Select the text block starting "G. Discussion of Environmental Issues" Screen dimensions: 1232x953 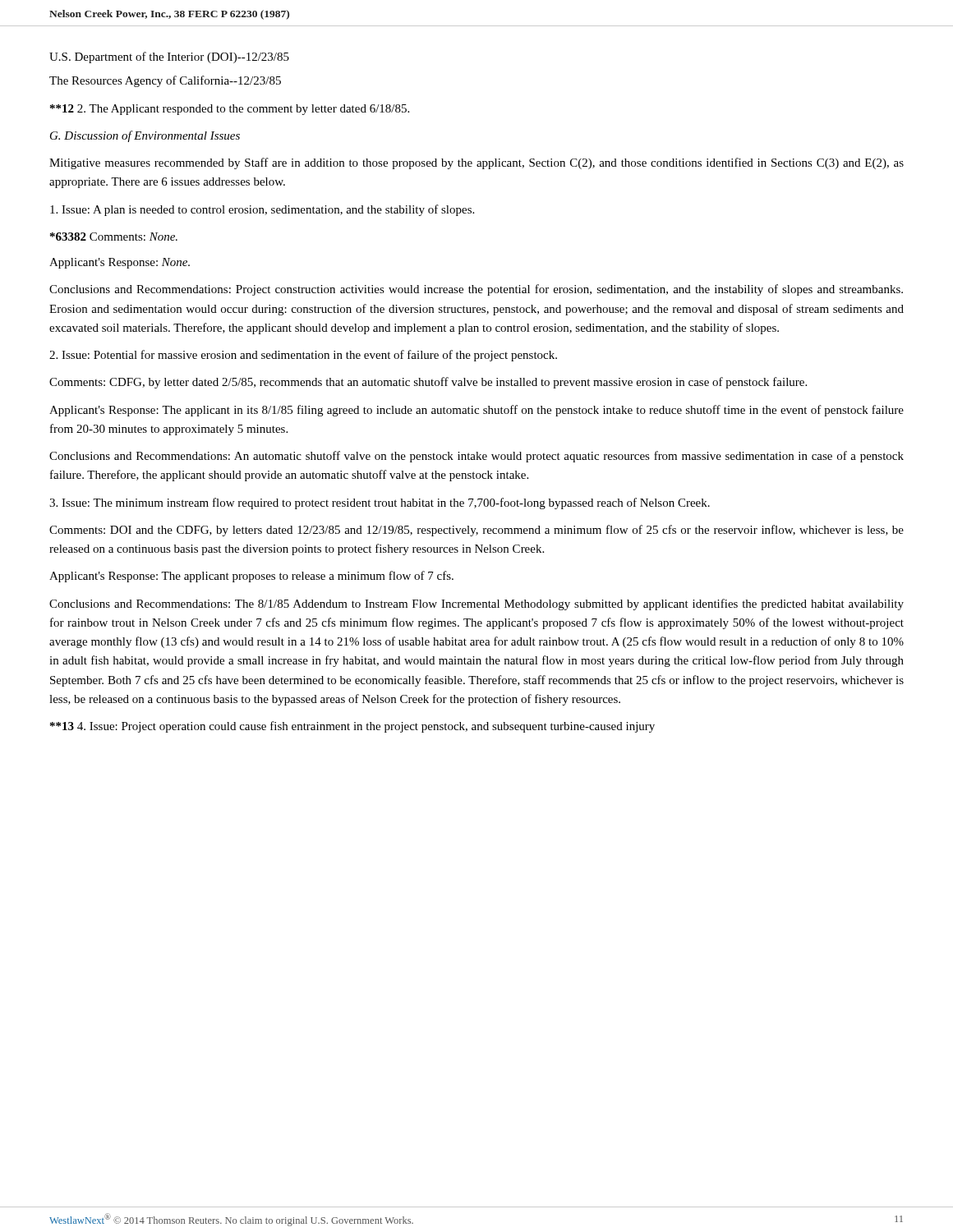pos(145,135)
